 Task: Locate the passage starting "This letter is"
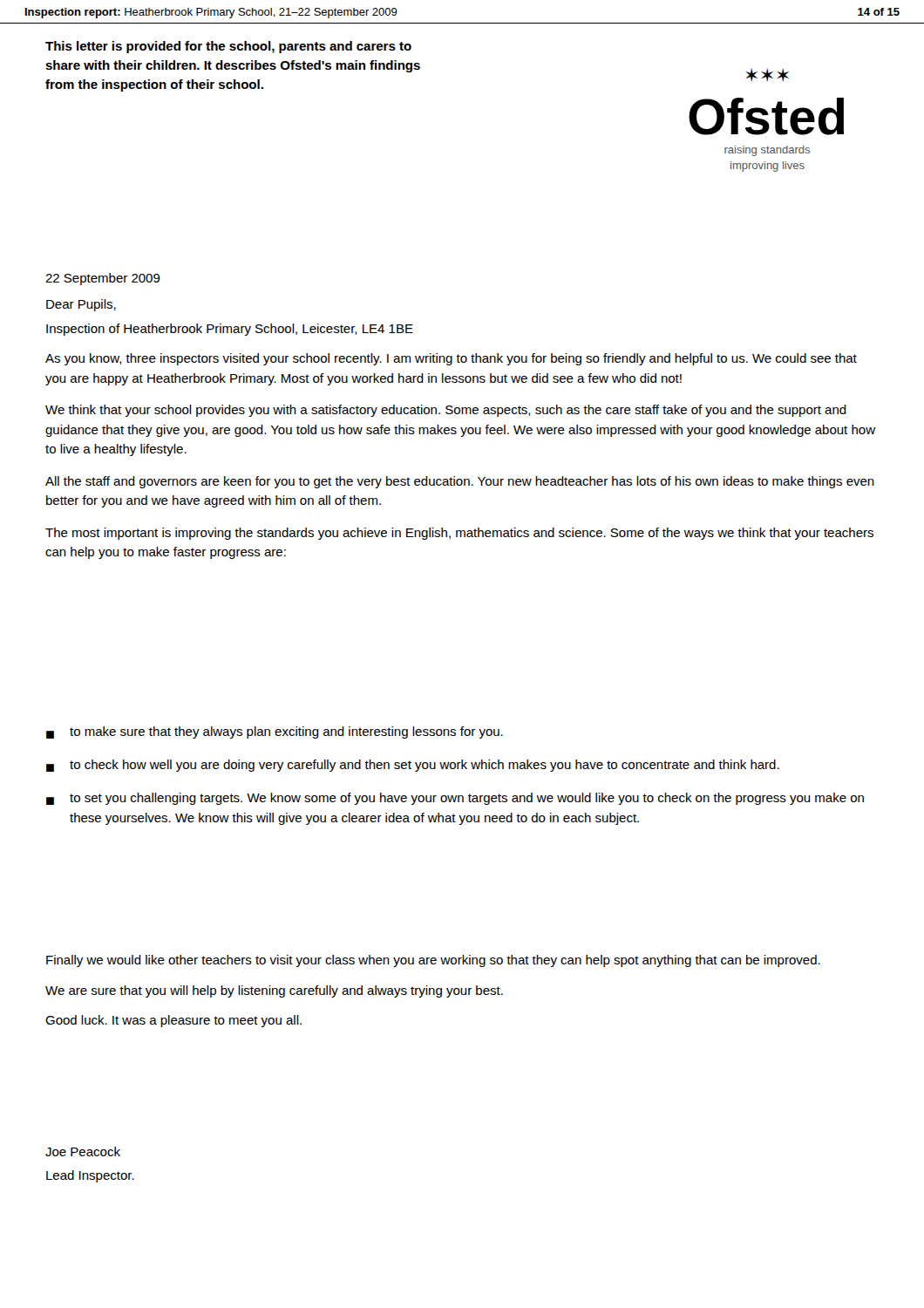[246, 65]
